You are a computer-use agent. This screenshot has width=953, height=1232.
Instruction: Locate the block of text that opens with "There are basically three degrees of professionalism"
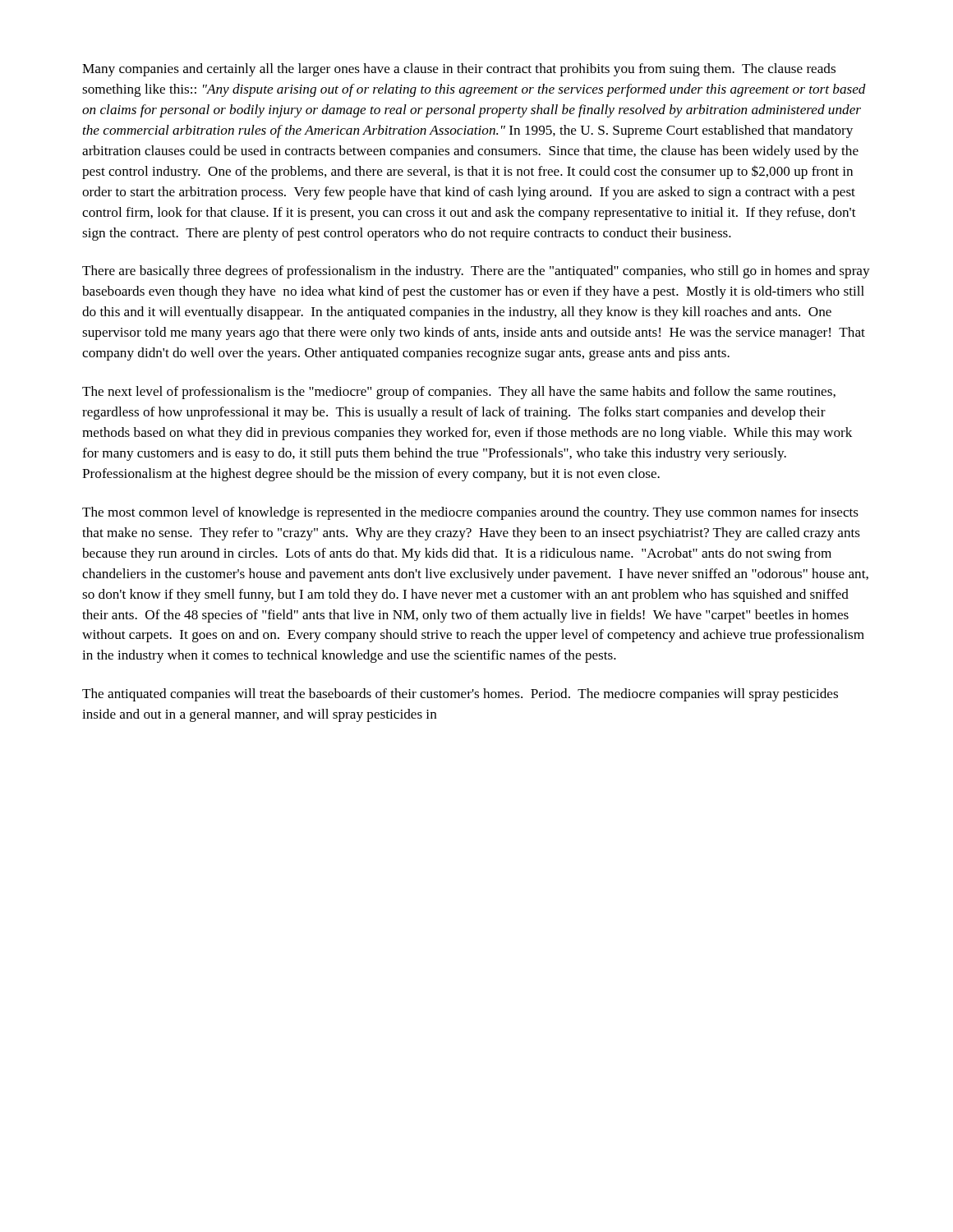point(476,312)
